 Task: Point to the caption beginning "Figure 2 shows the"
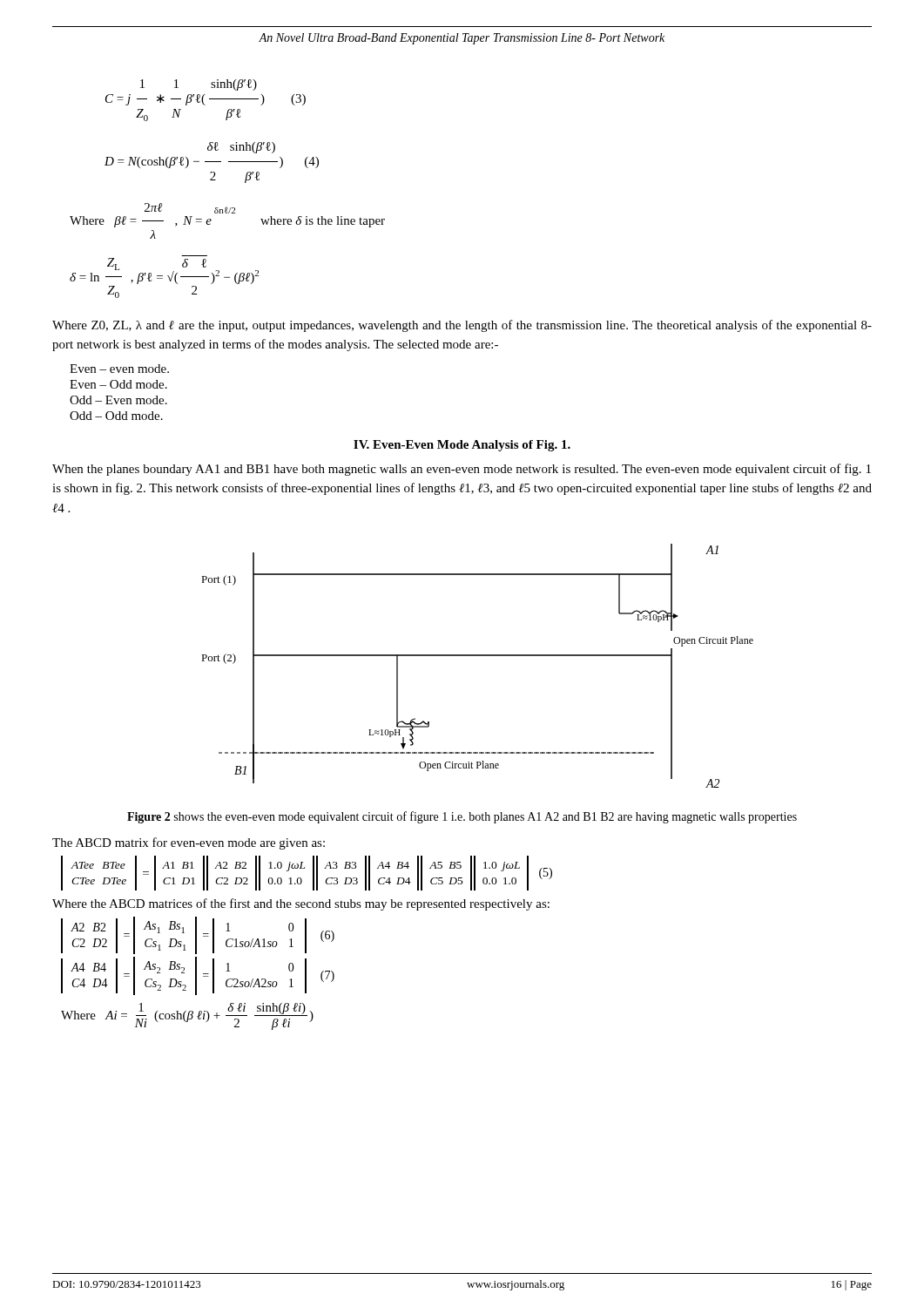[x=462, y=817]
